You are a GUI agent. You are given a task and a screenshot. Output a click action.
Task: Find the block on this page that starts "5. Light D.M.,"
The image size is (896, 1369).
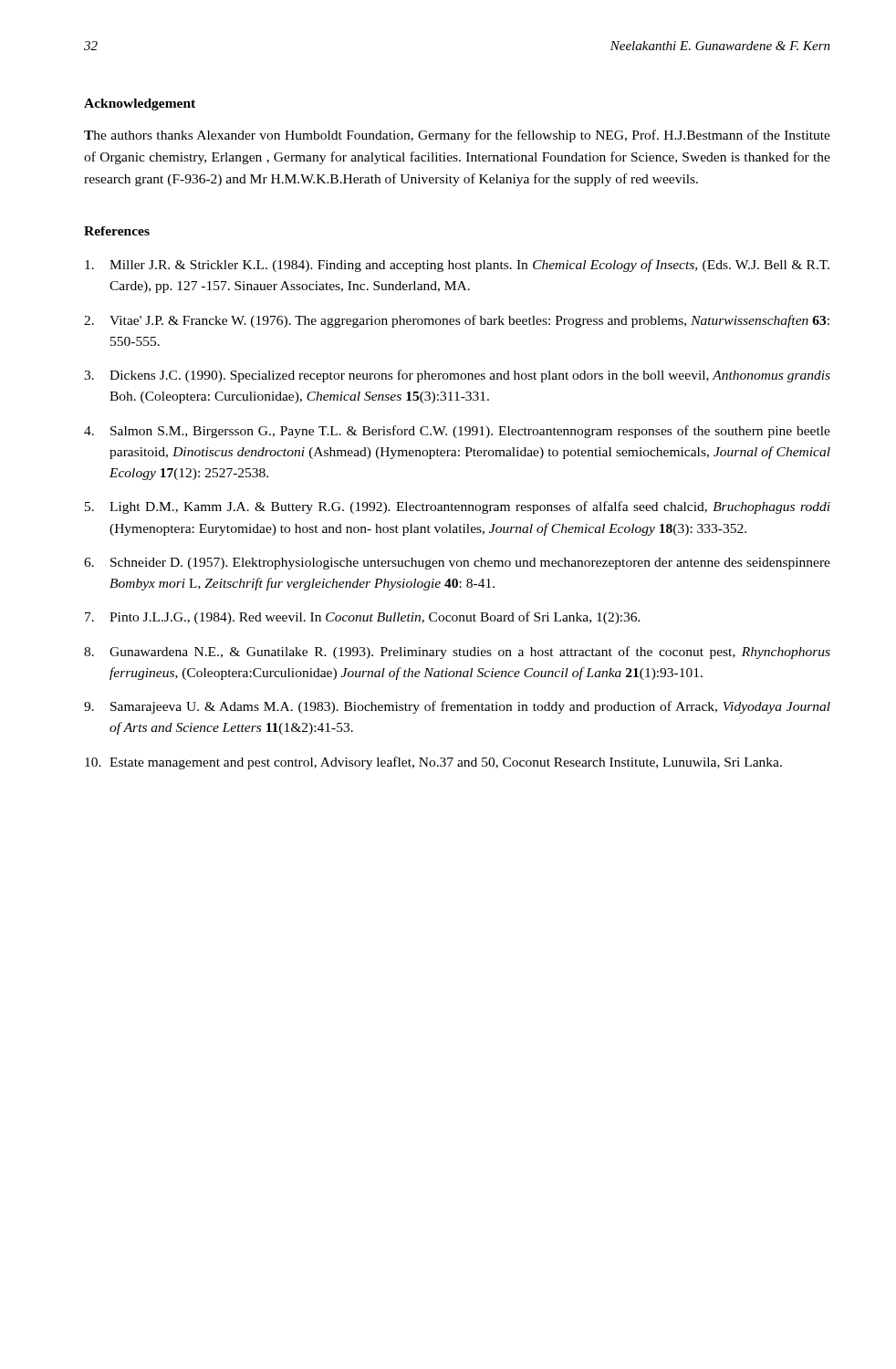tap(457, 517)
